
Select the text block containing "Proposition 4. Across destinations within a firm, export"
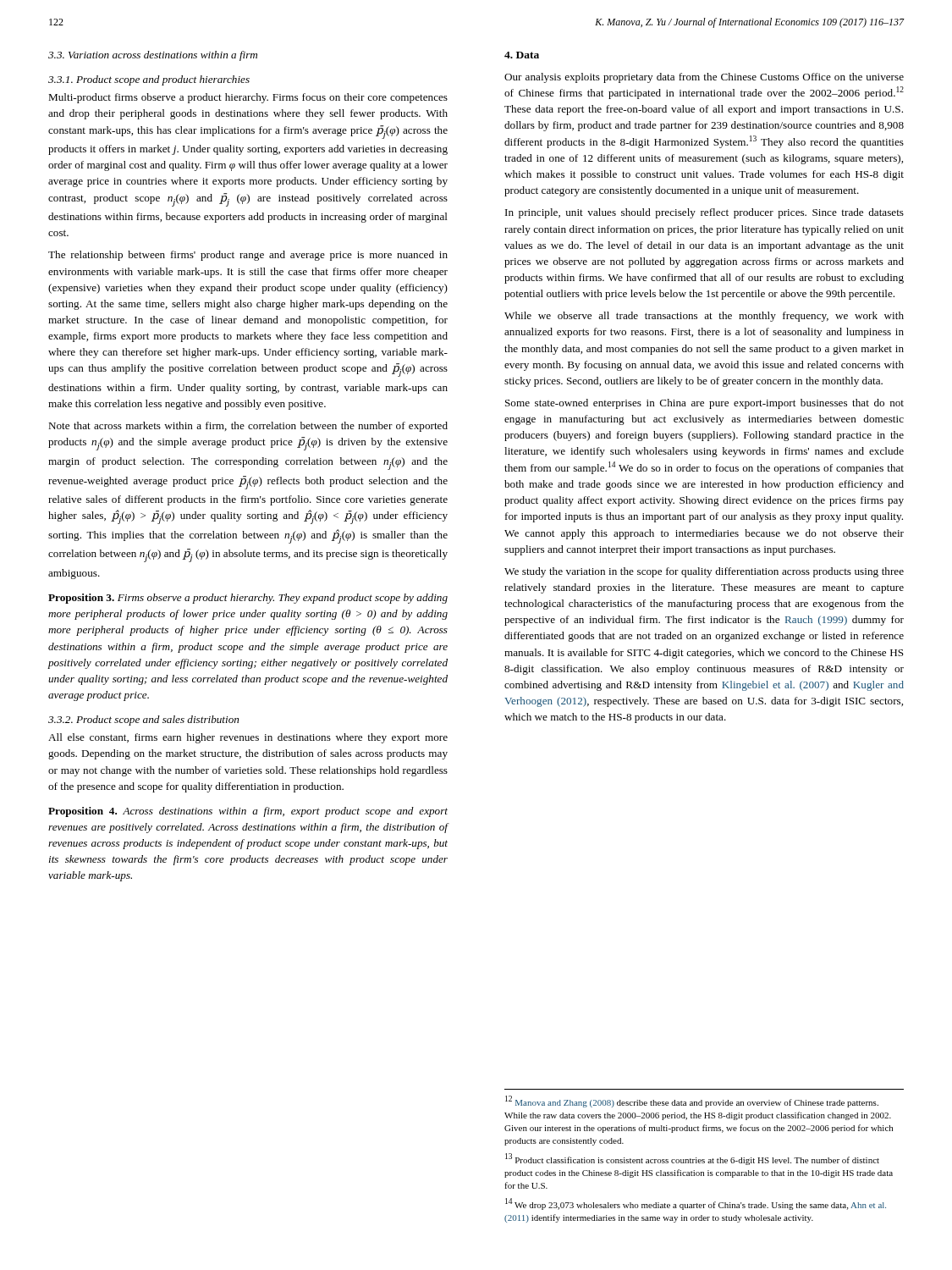click(248, 843)
